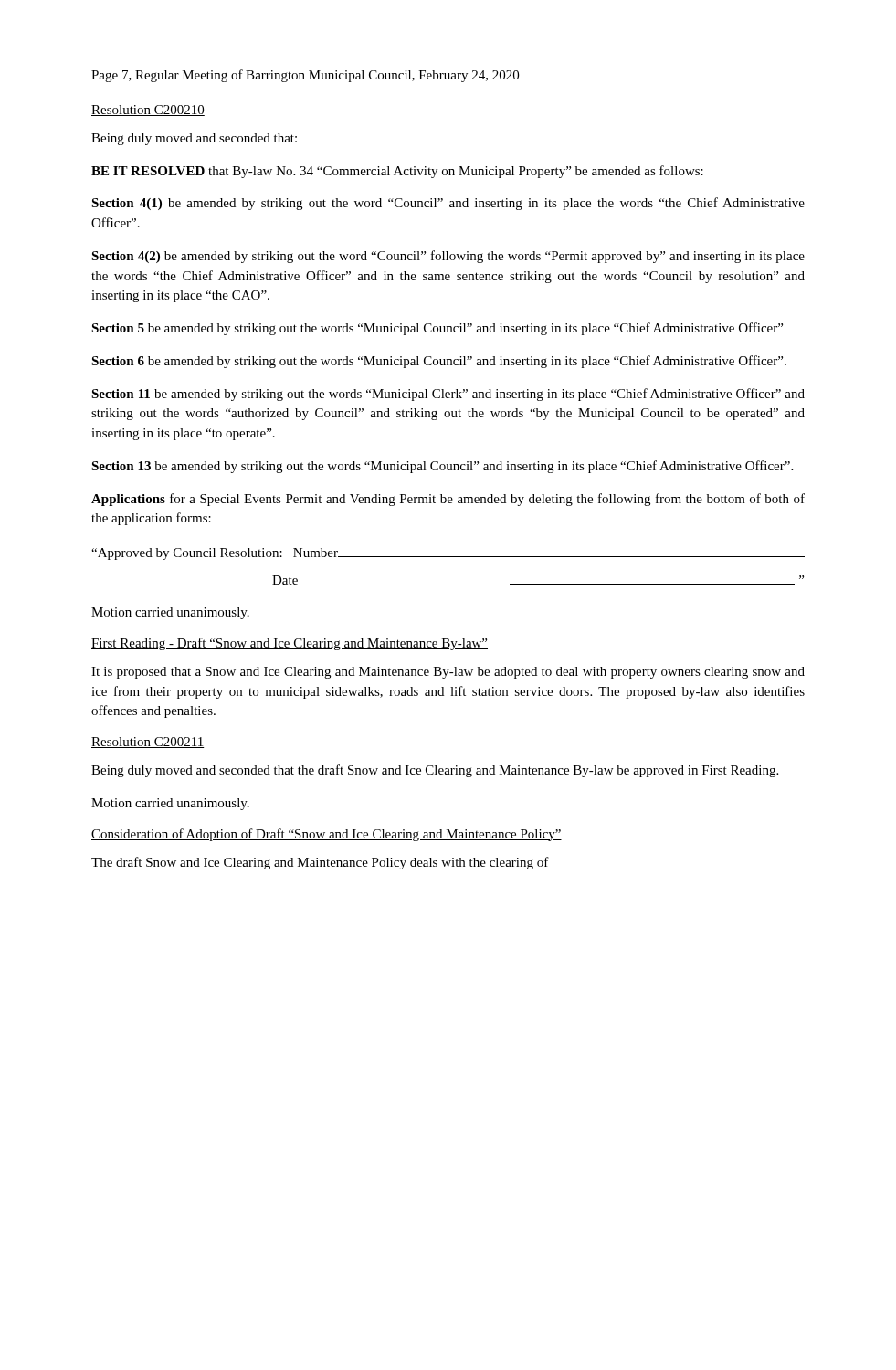Click on the text block starting "Section 4(2) be amended"
The width and height of the screenshot is (896, 1370).
[448, 276]
